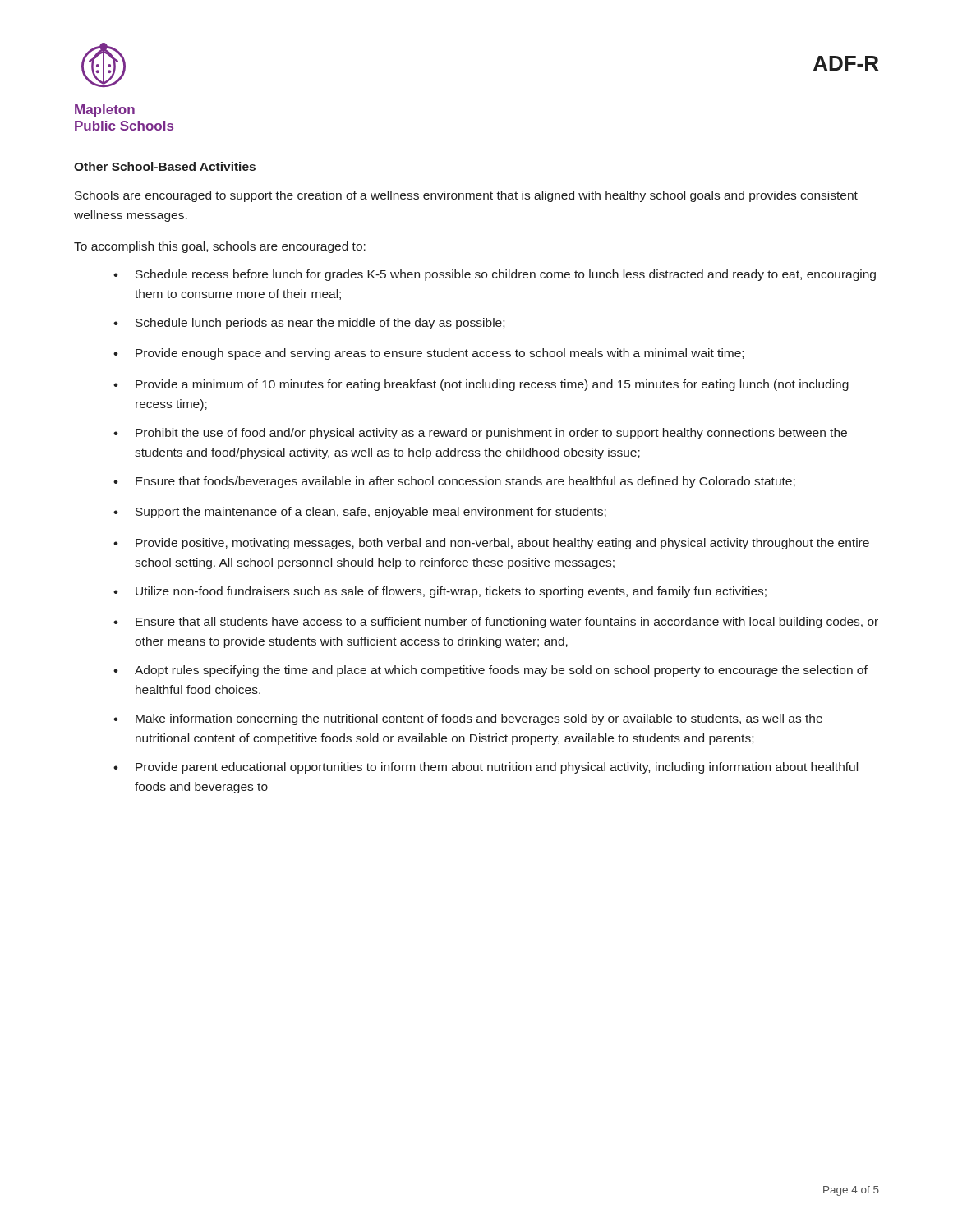Select the block starting "• Provide positive, motivating messages, both verbal and"
953x1232 pixels.
[x=496, y=552]
